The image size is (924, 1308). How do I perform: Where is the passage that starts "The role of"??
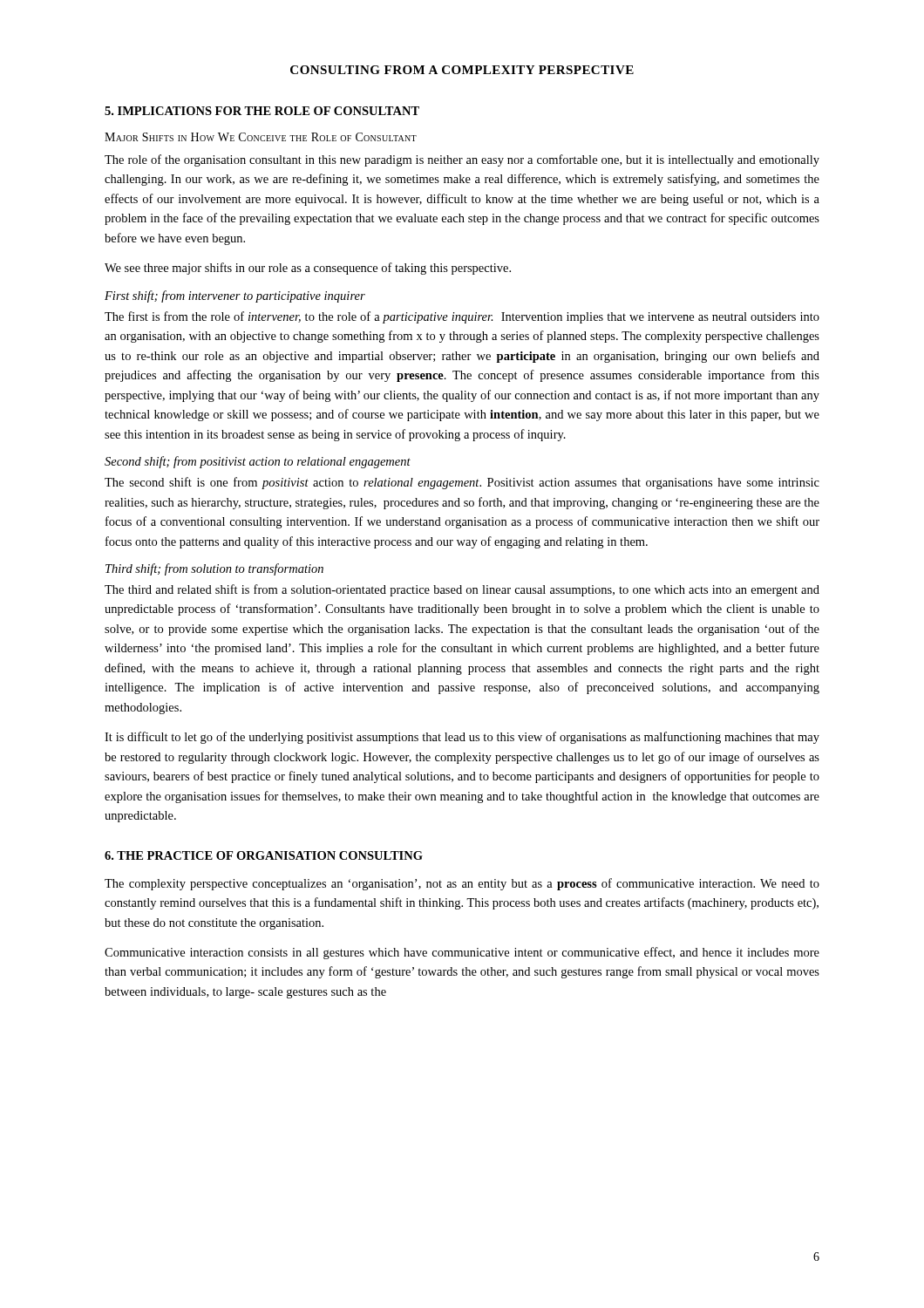coord(462,199)
